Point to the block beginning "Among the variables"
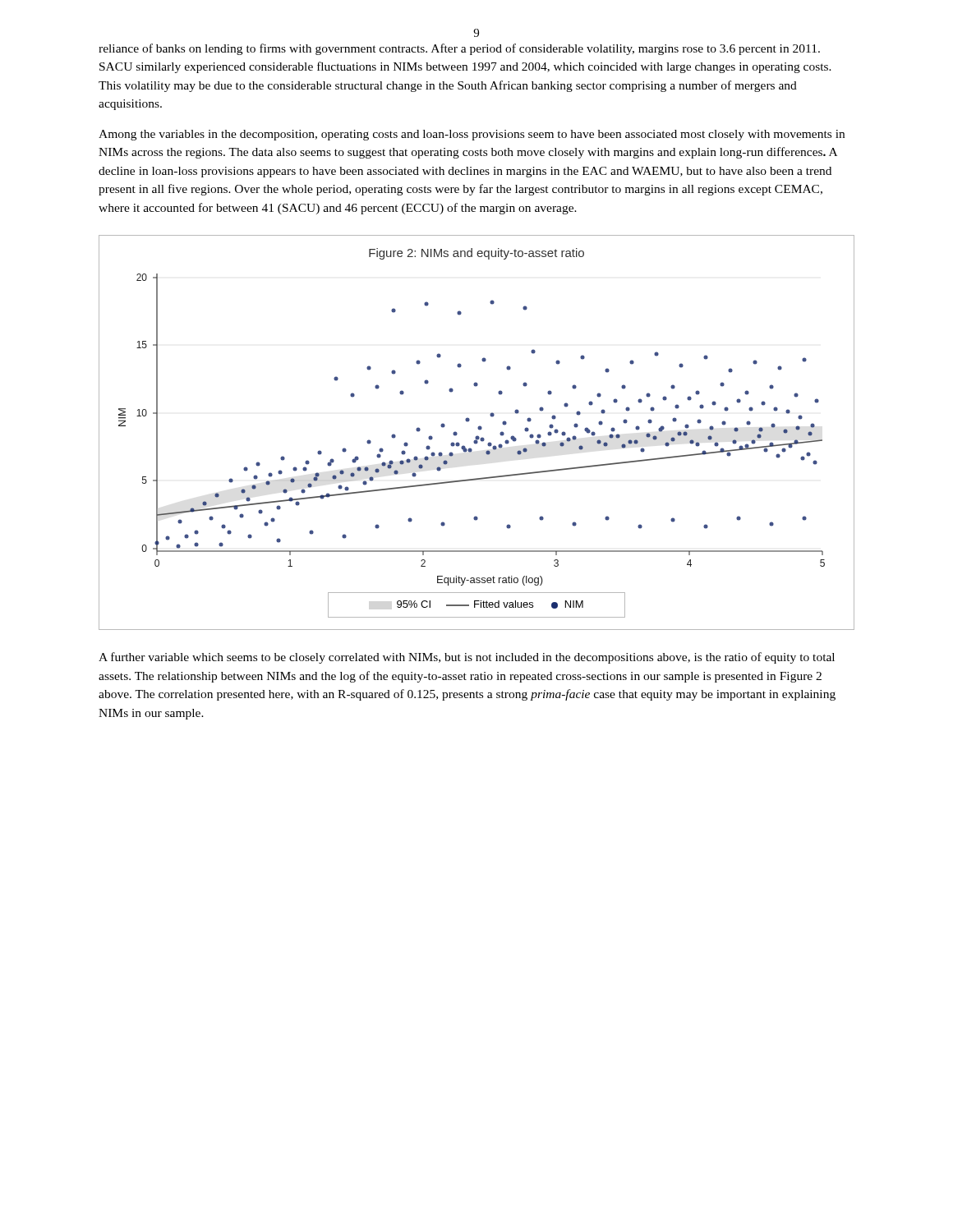 (x=476, y=171)
